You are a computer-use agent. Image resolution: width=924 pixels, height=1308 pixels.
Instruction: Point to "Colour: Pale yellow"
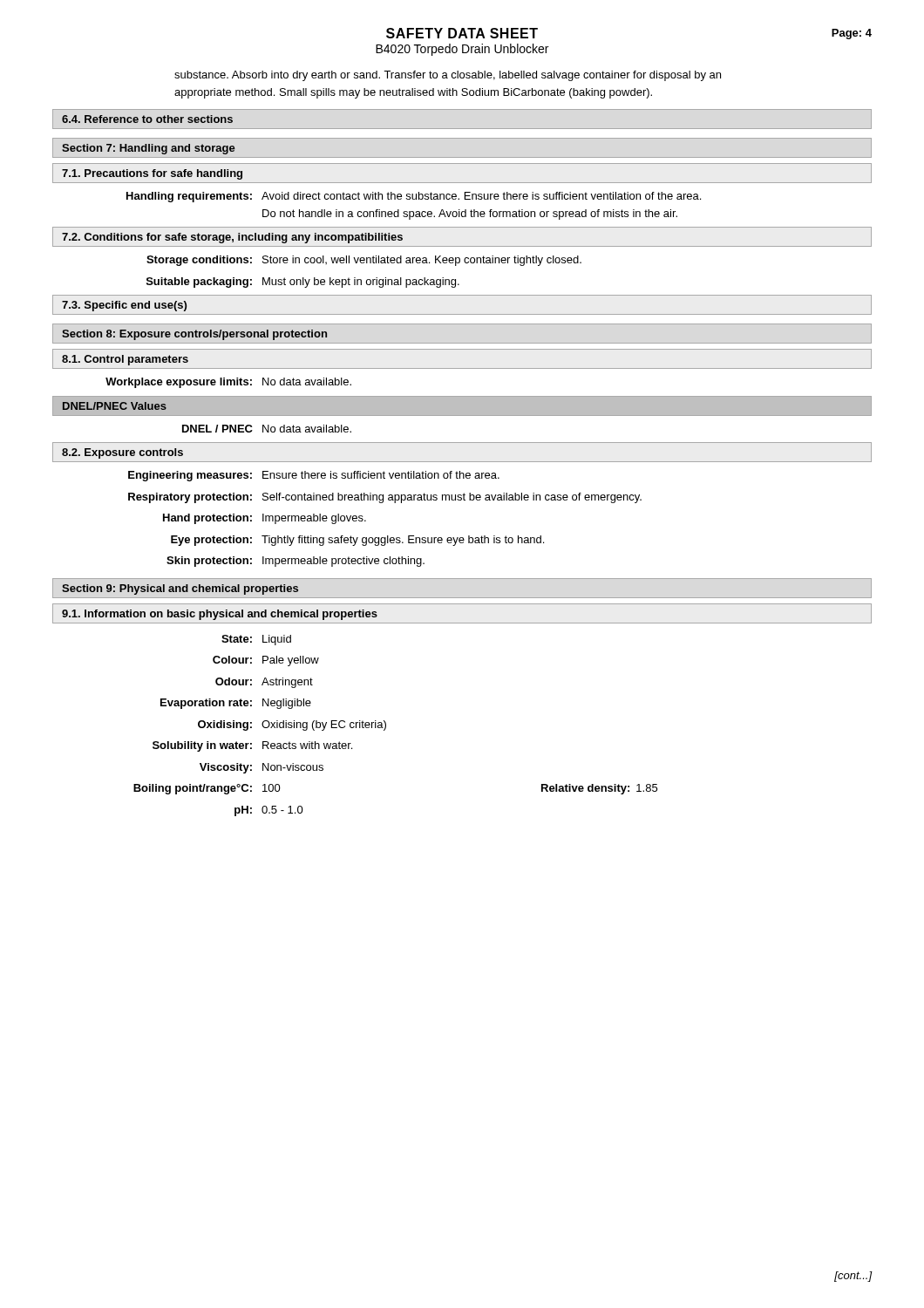pyautogui.click(x=266, y=661)
